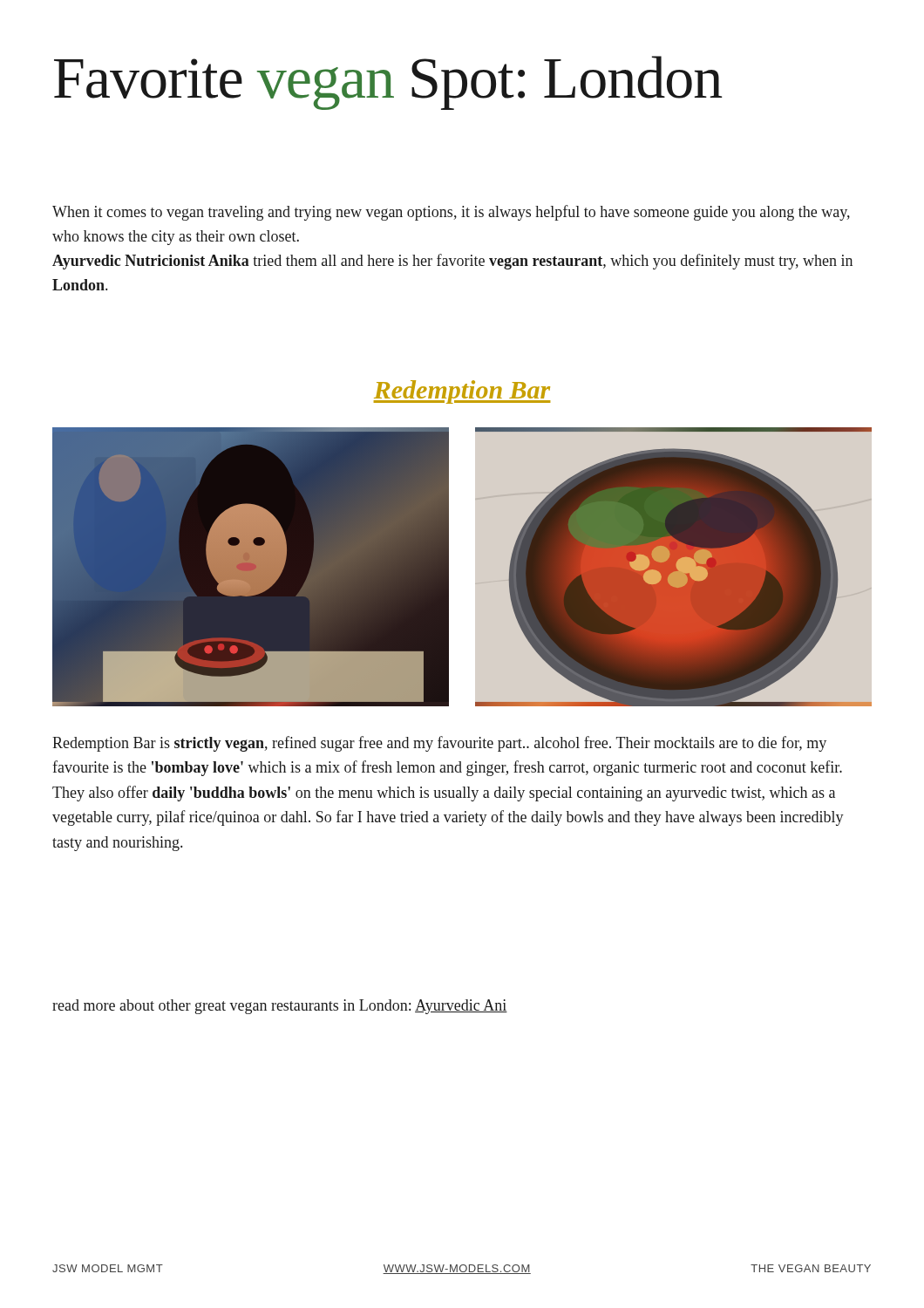Locate the text block that reads "read more about"
924x1308 pixels.
(x=279, y=1005)
